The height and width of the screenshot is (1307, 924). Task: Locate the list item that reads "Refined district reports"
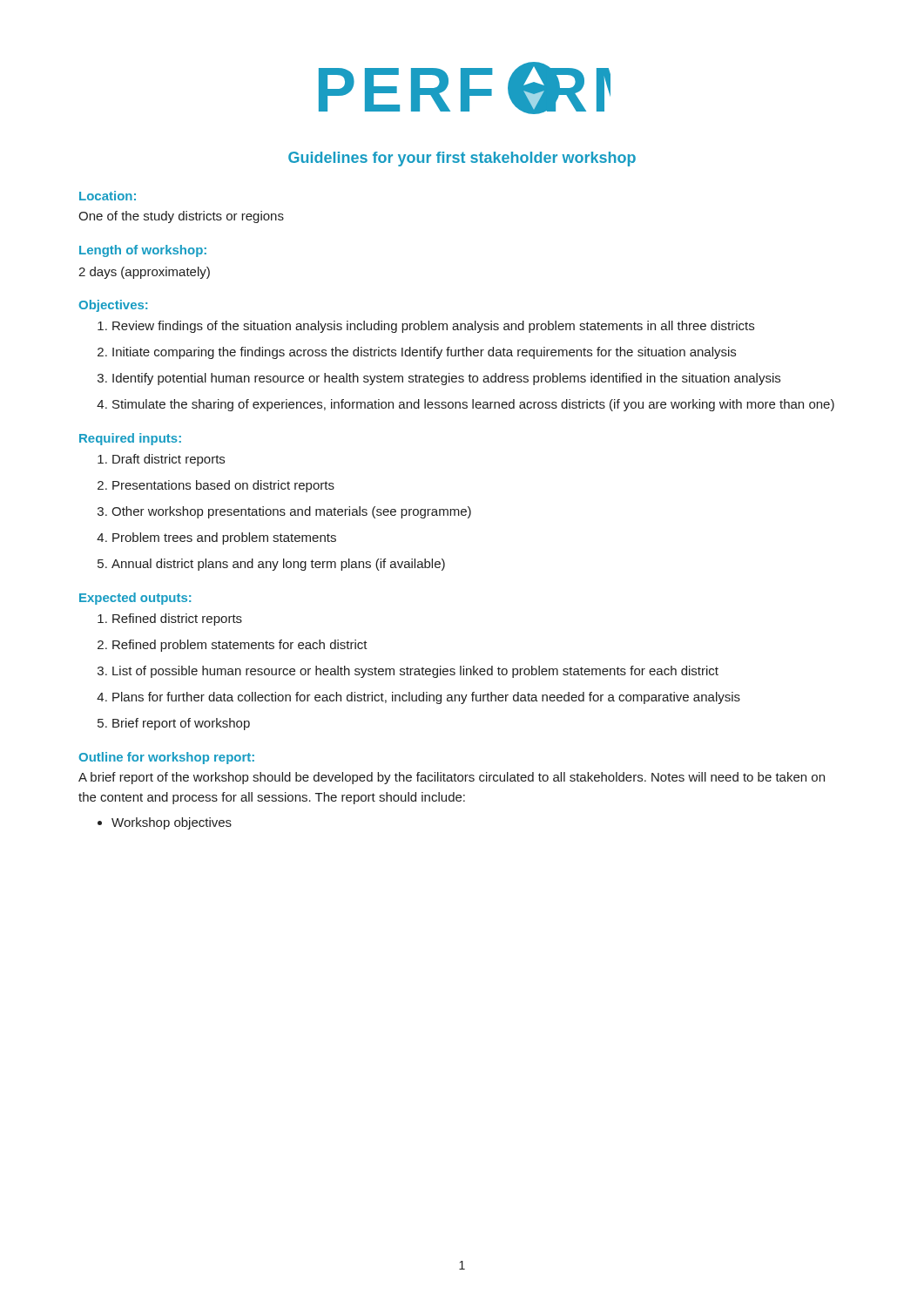[x=177, y=618]
